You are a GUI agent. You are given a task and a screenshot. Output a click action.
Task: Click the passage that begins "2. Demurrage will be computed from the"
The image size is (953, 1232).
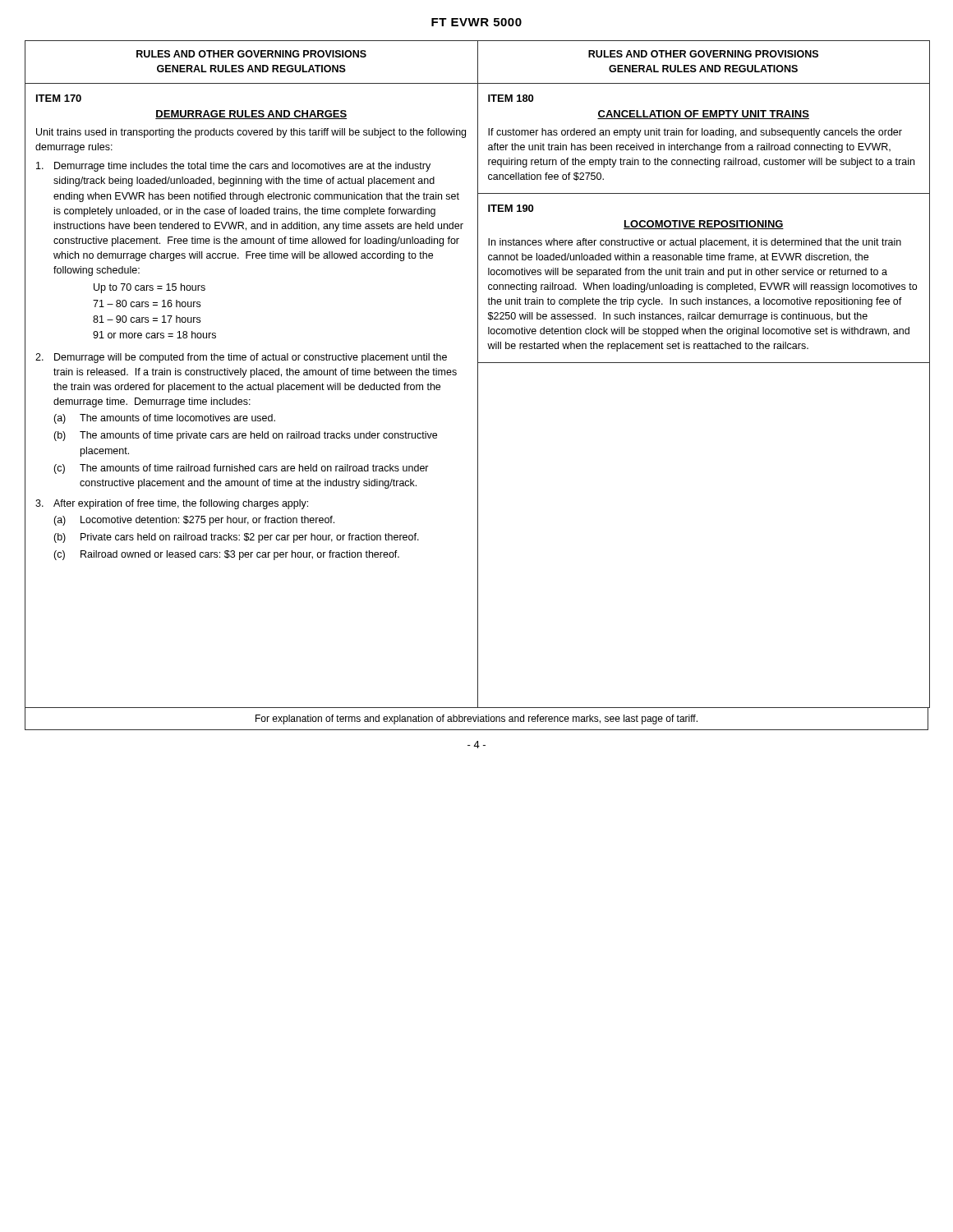click(251, 421)
